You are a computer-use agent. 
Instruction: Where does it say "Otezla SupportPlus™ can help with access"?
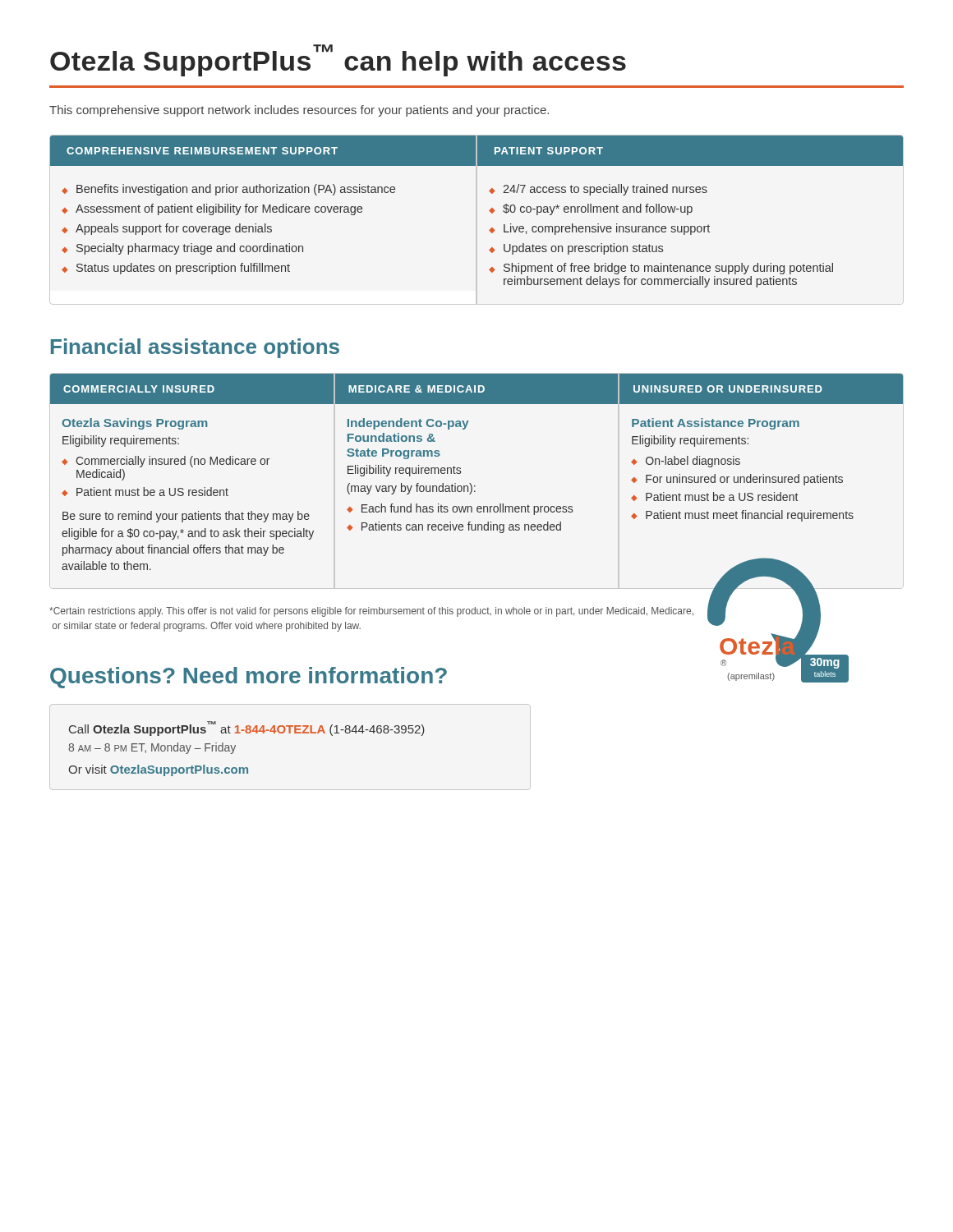[476, 58]
